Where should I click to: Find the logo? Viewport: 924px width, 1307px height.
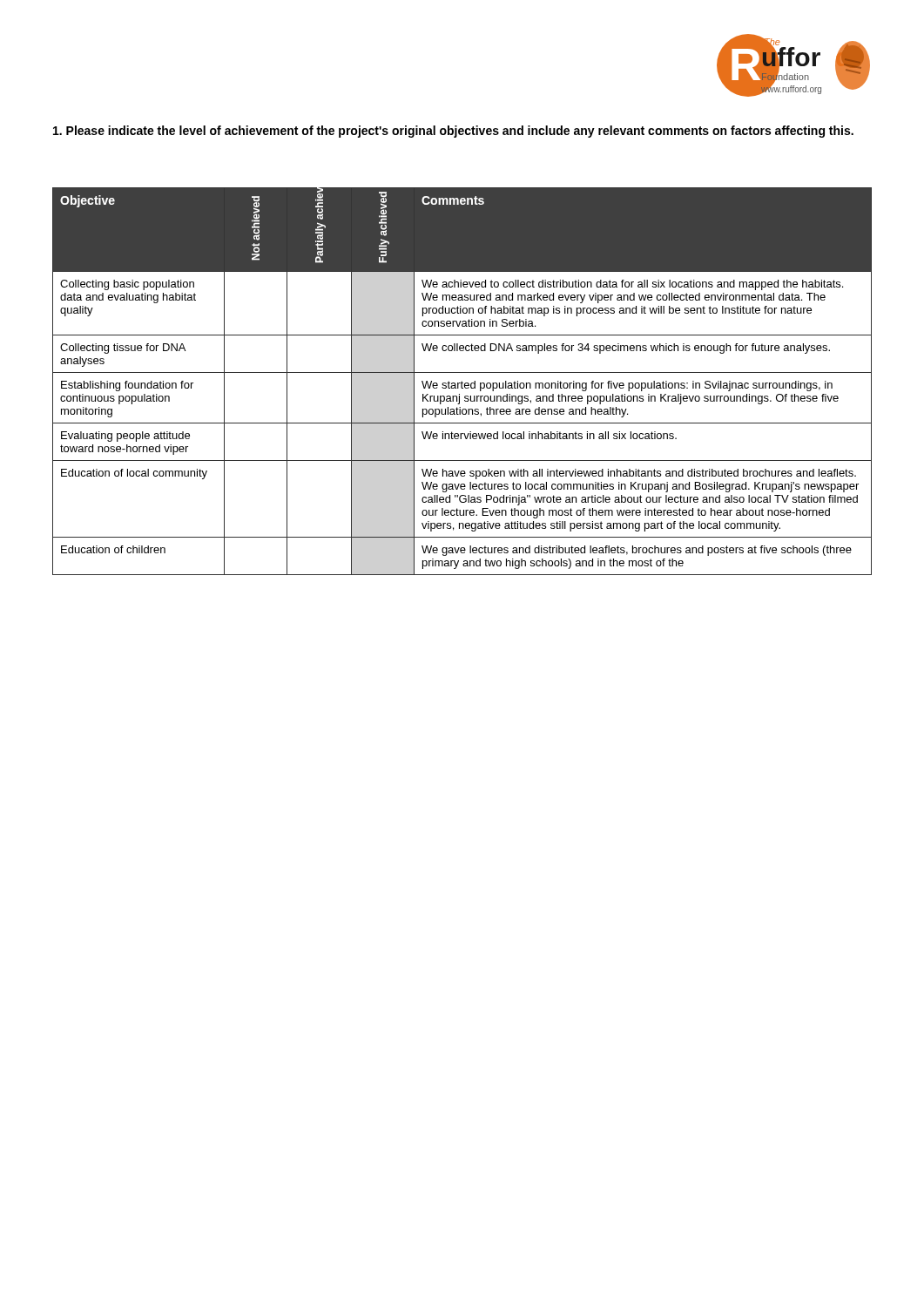(x=793, y=65)
